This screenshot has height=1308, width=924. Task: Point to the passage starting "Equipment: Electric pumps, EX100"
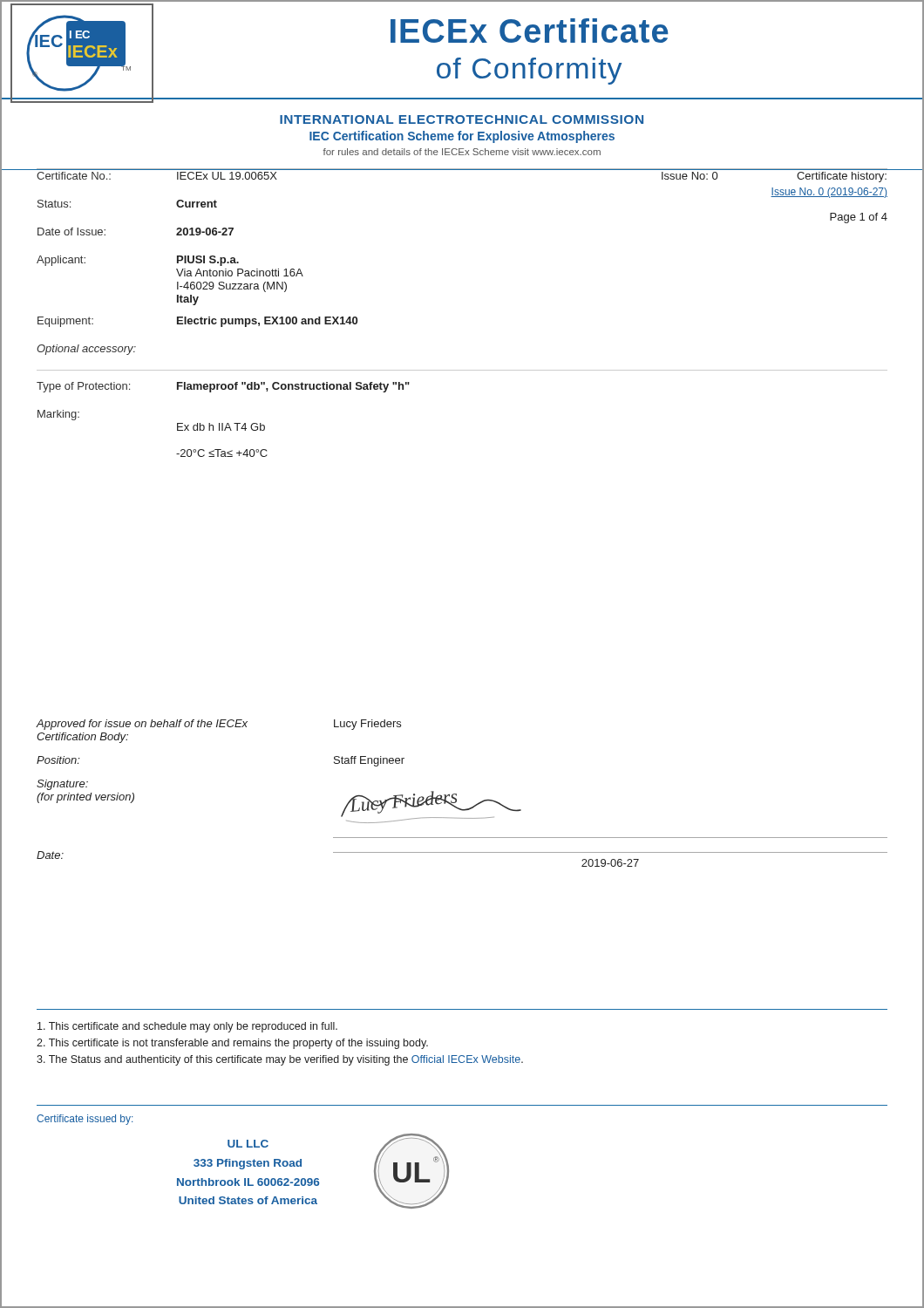[x=197, y=322]
